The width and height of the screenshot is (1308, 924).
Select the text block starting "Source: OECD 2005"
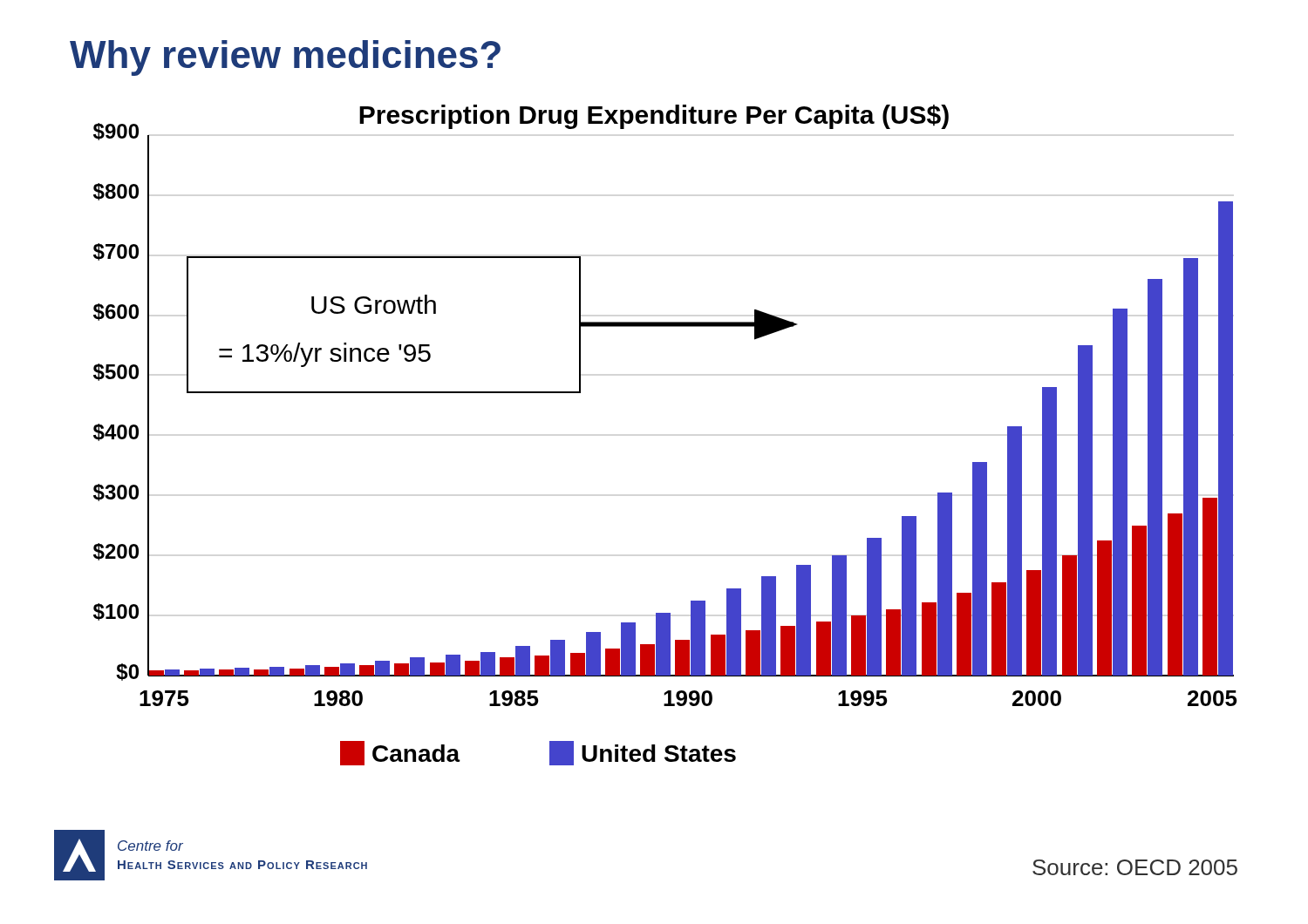pyautogui.click(x=1135, y=867)
